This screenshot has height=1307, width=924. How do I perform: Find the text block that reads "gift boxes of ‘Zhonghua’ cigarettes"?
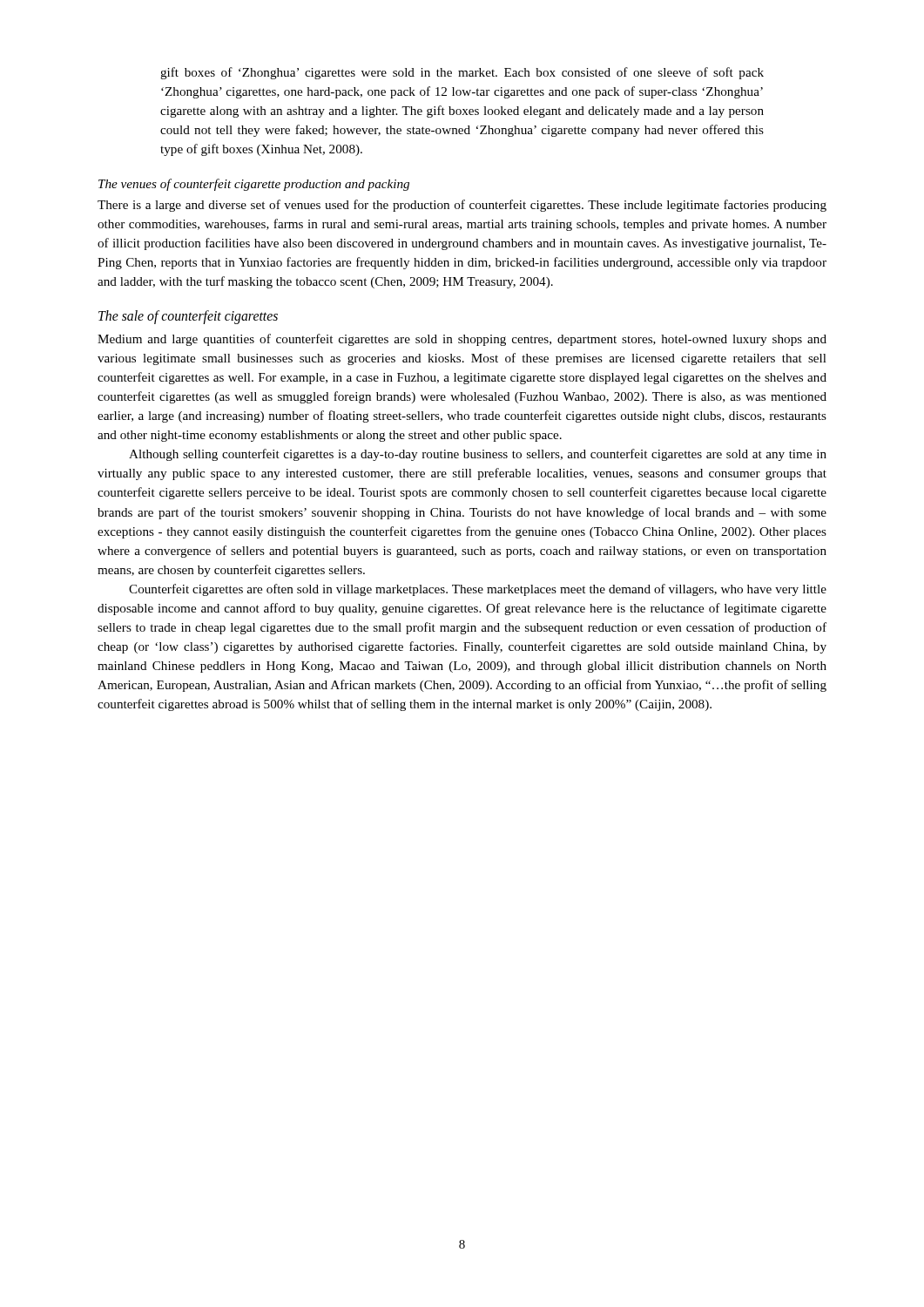click(462, 110)
